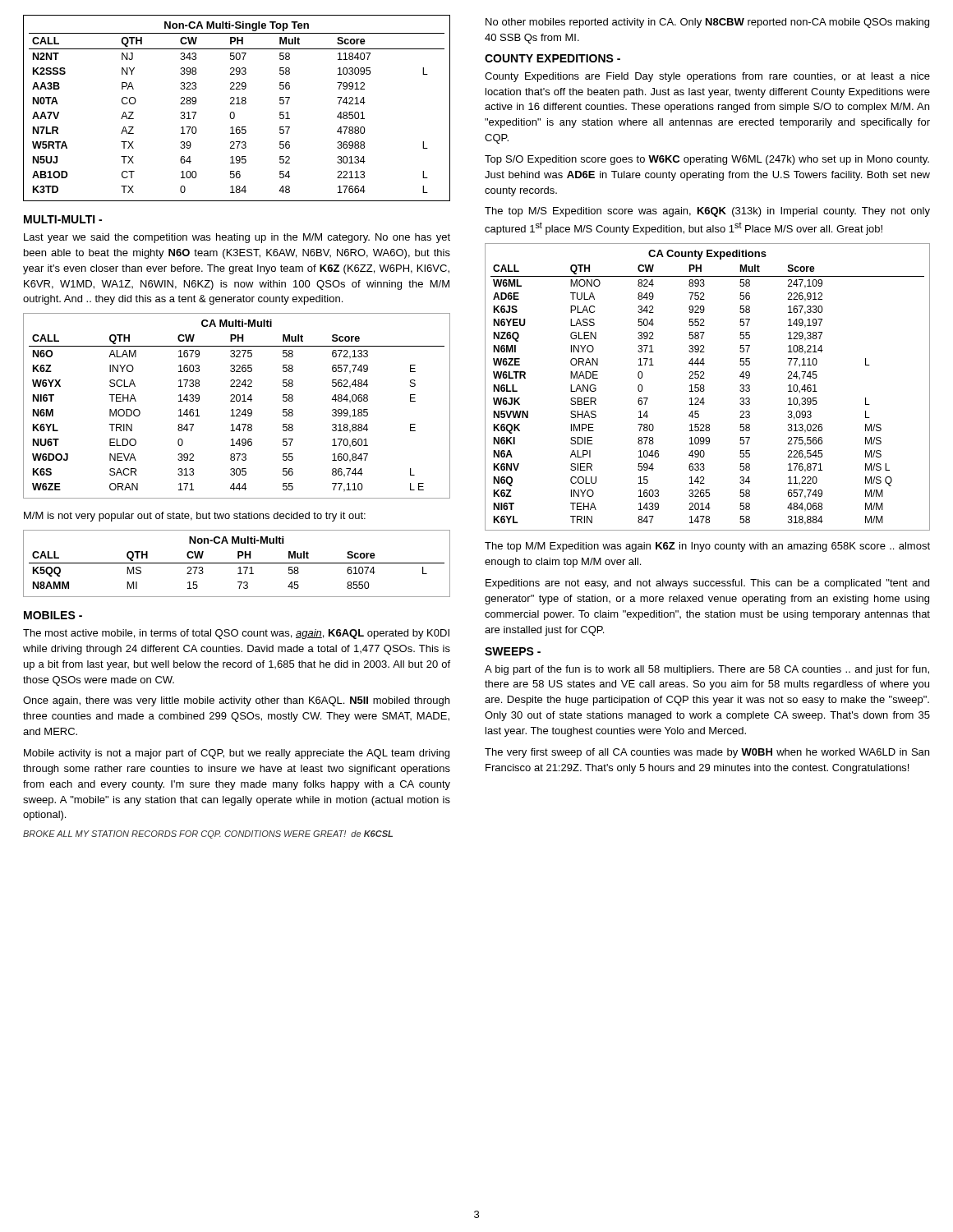Locate the table with the text "M/S L"
The width and height of the screenshot is (953, 1232).
click(x=707, y=387)
